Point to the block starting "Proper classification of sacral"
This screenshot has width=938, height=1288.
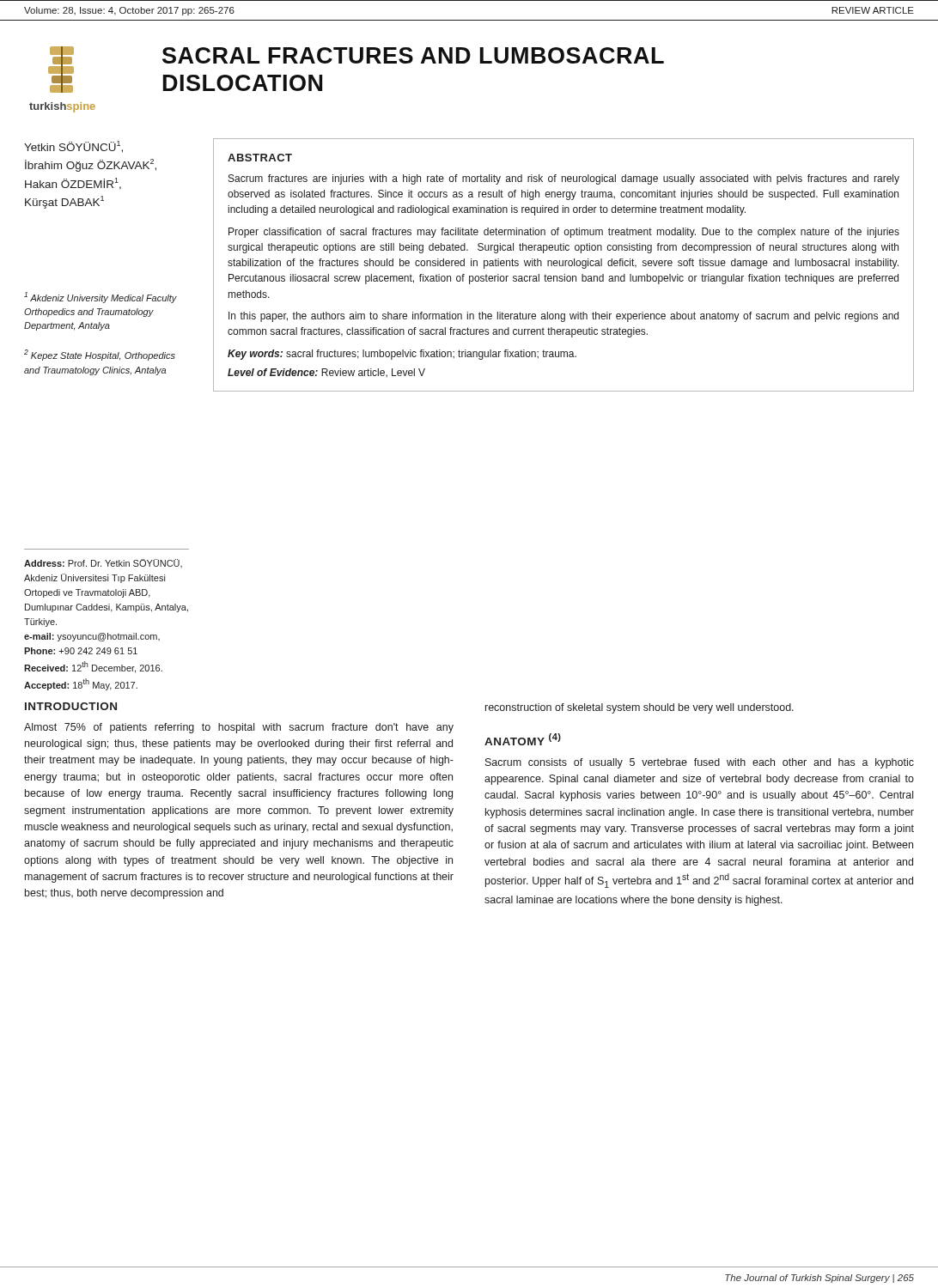coord(564,263)
